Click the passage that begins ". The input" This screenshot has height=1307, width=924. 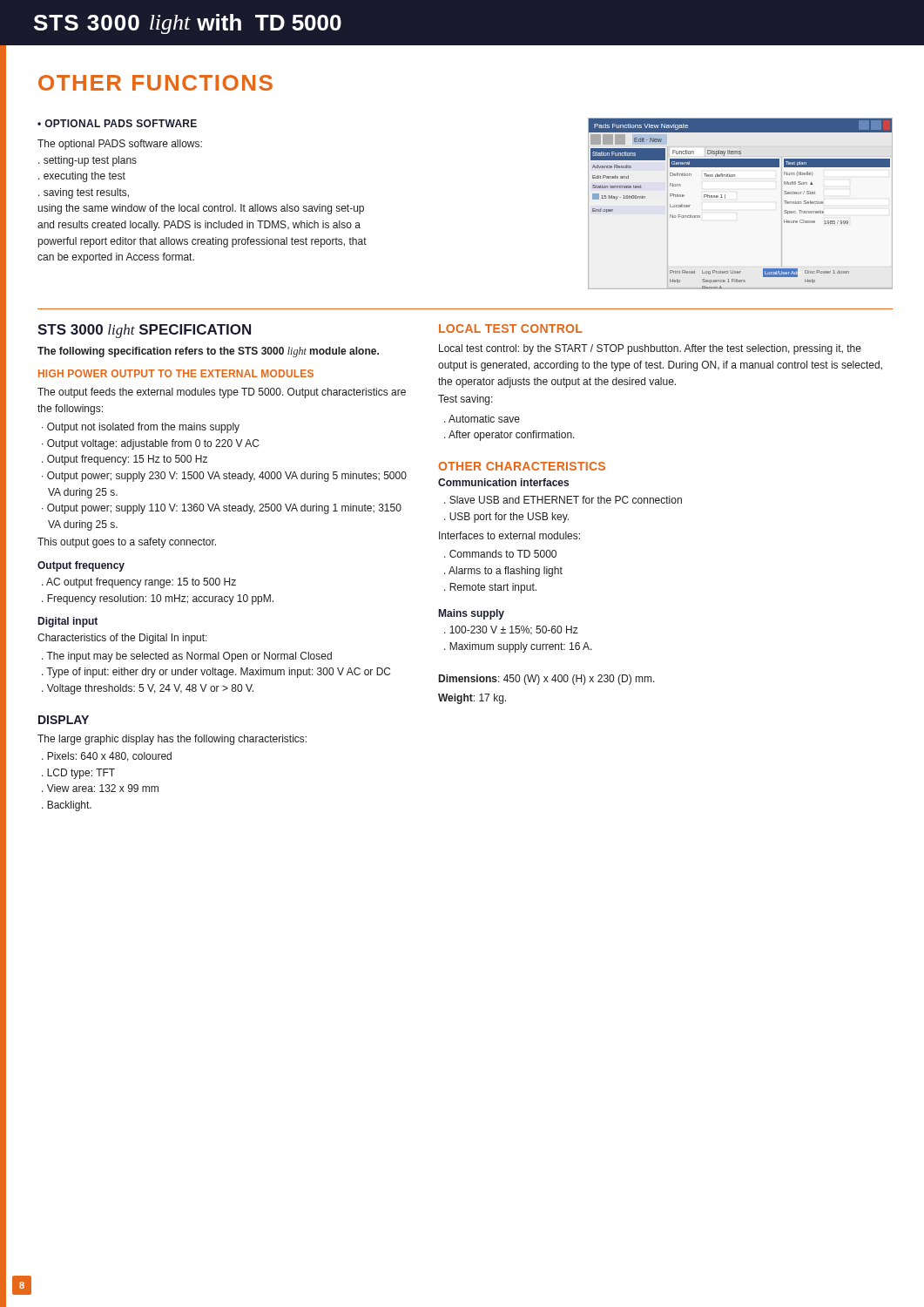coord(187,656)
